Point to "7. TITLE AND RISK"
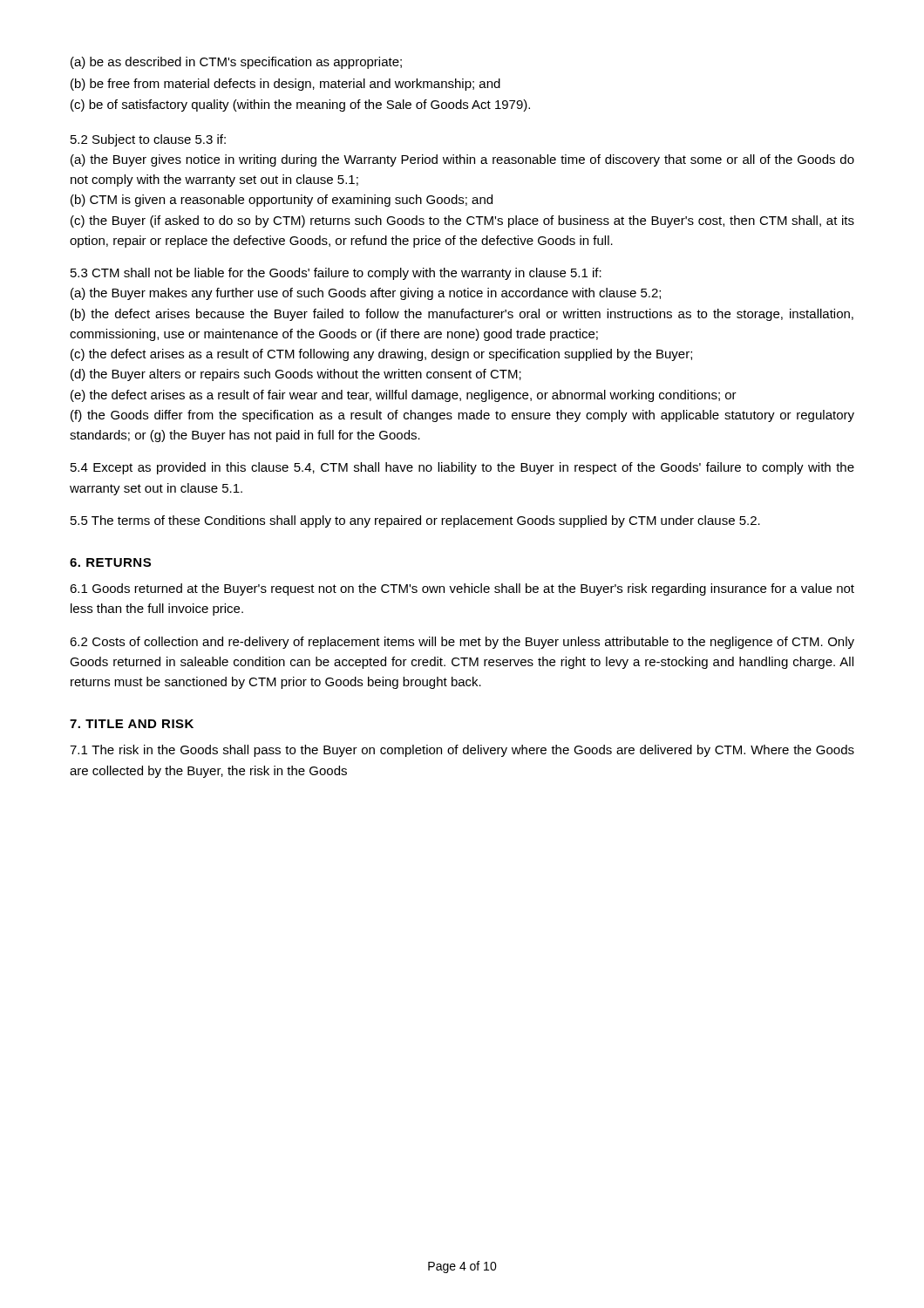The height and width of the screenshot is (1308, 924). 132,724
